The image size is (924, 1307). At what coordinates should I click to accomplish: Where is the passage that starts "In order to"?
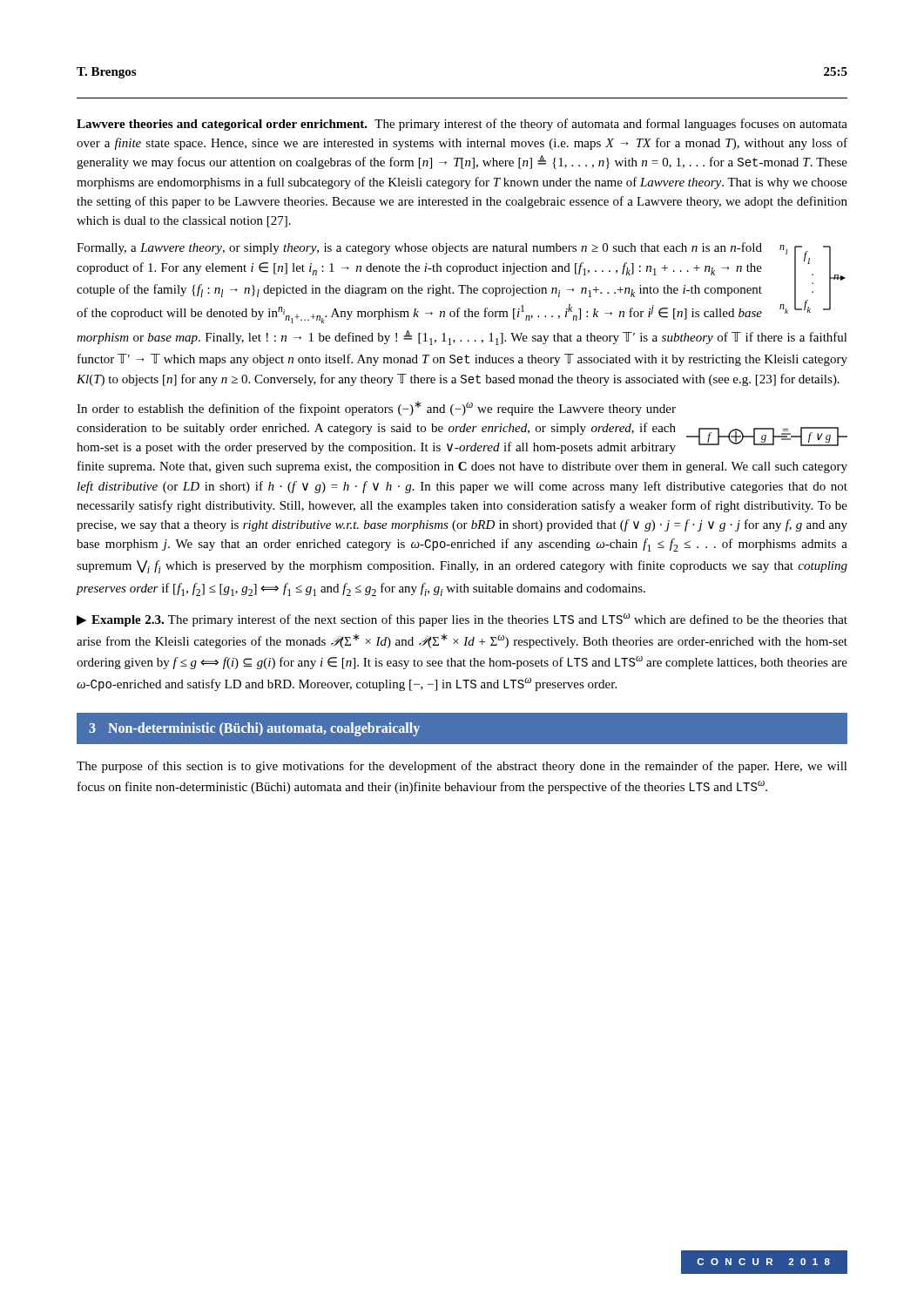tap(462, 499)
